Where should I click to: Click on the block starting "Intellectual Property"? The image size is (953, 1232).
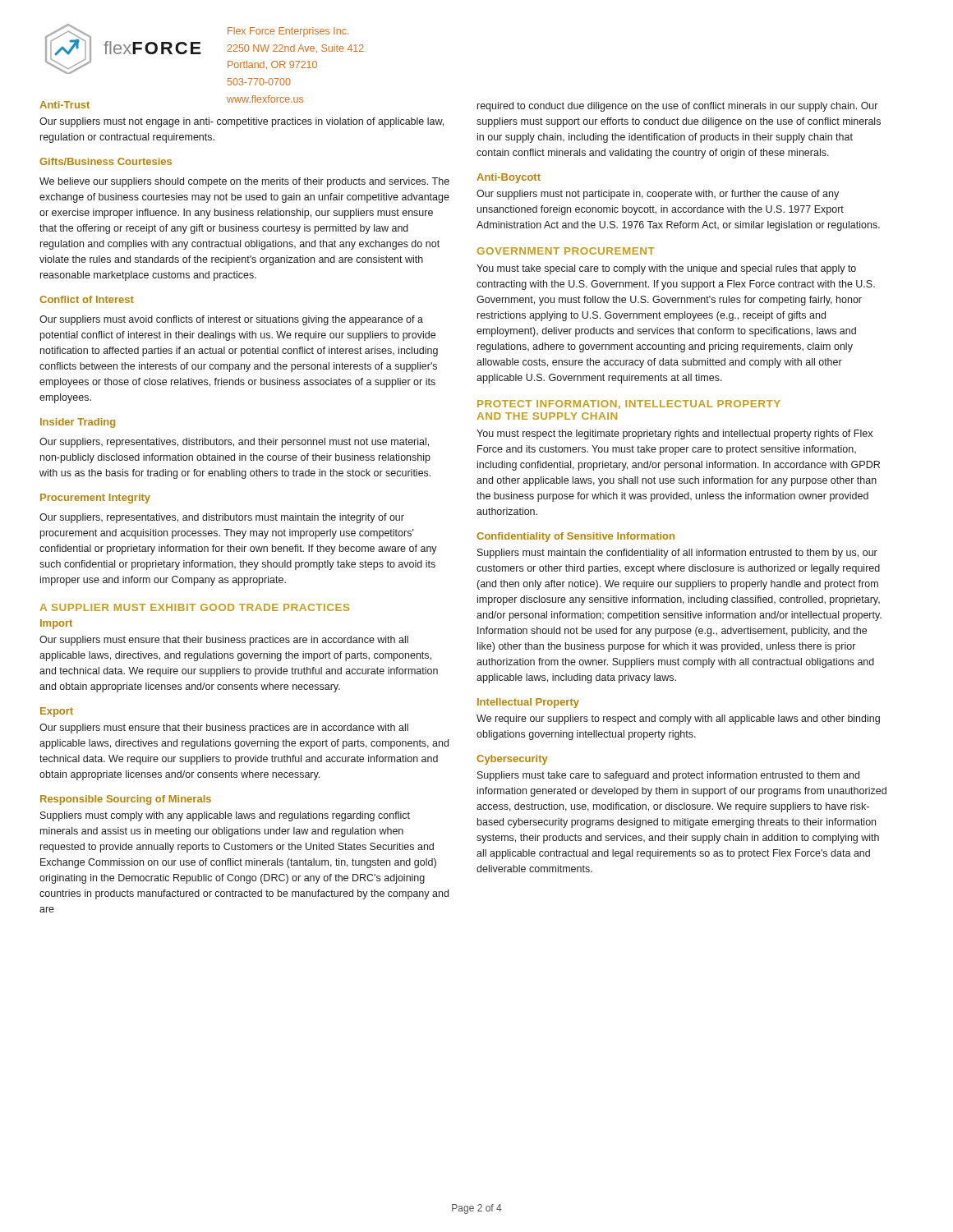pos(528,702)
